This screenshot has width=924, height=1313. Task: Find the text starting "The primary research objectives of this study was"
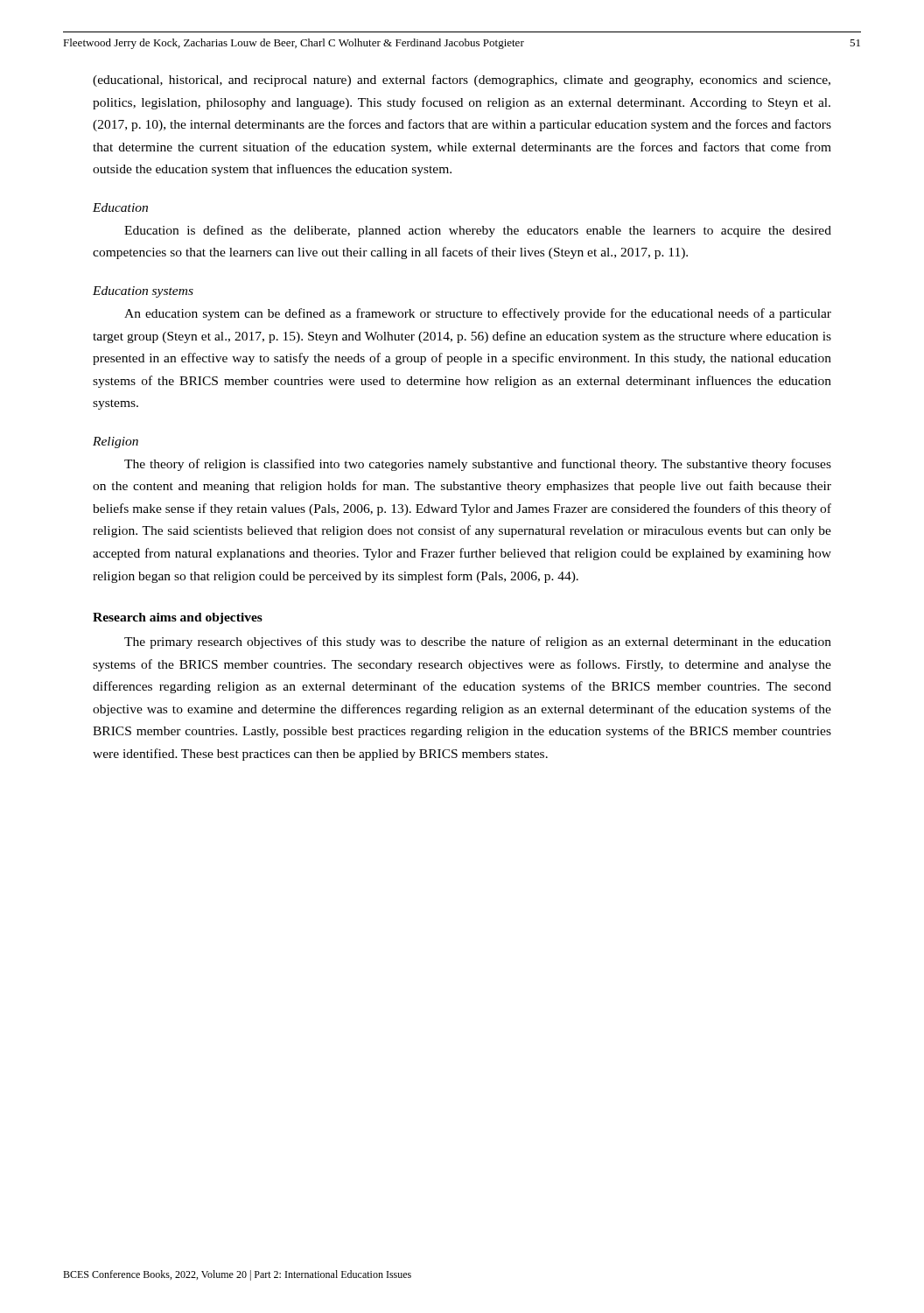tap(462, 697)
